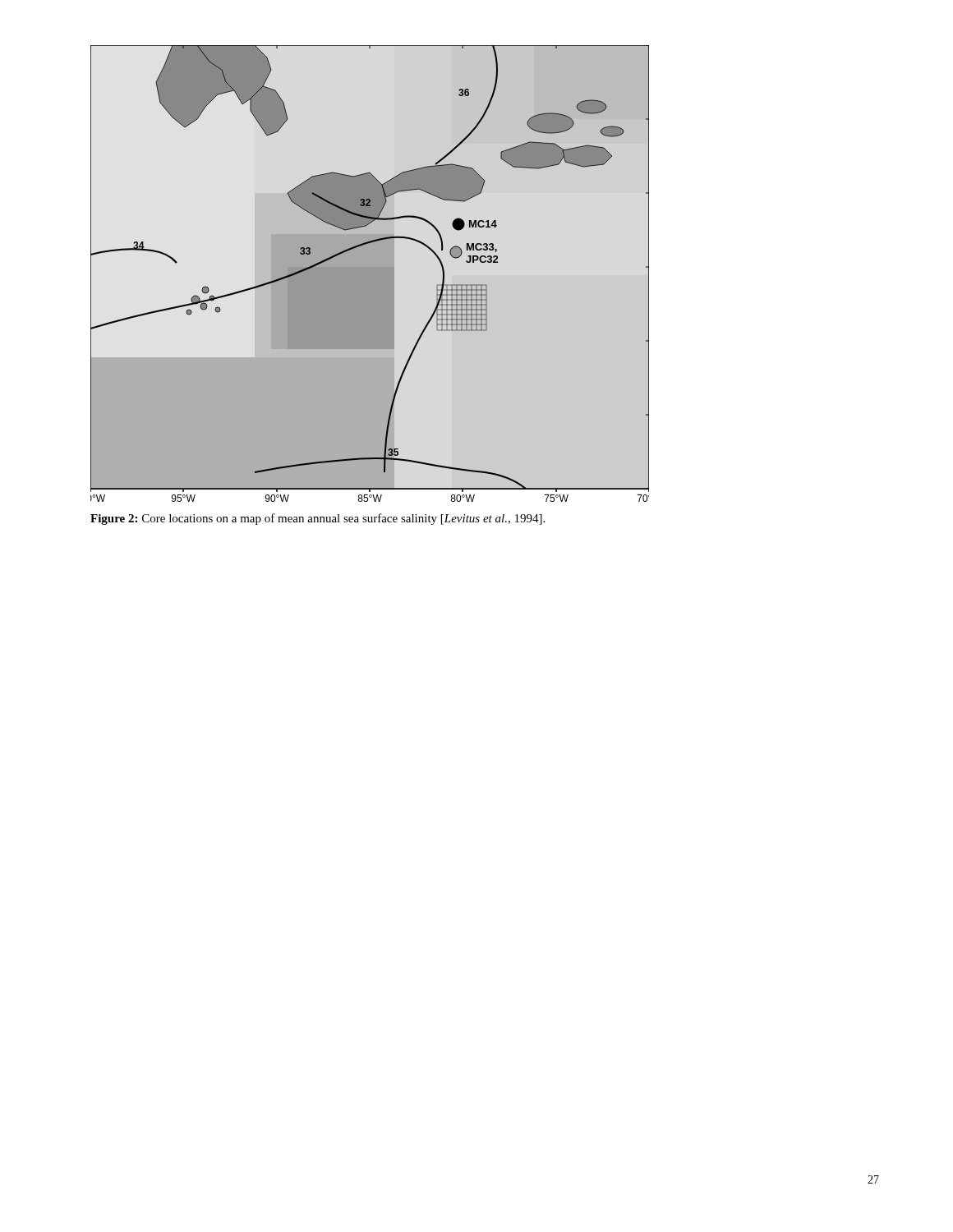Find a map
This screenshot has height=1232, width=953.
[370, 277]
